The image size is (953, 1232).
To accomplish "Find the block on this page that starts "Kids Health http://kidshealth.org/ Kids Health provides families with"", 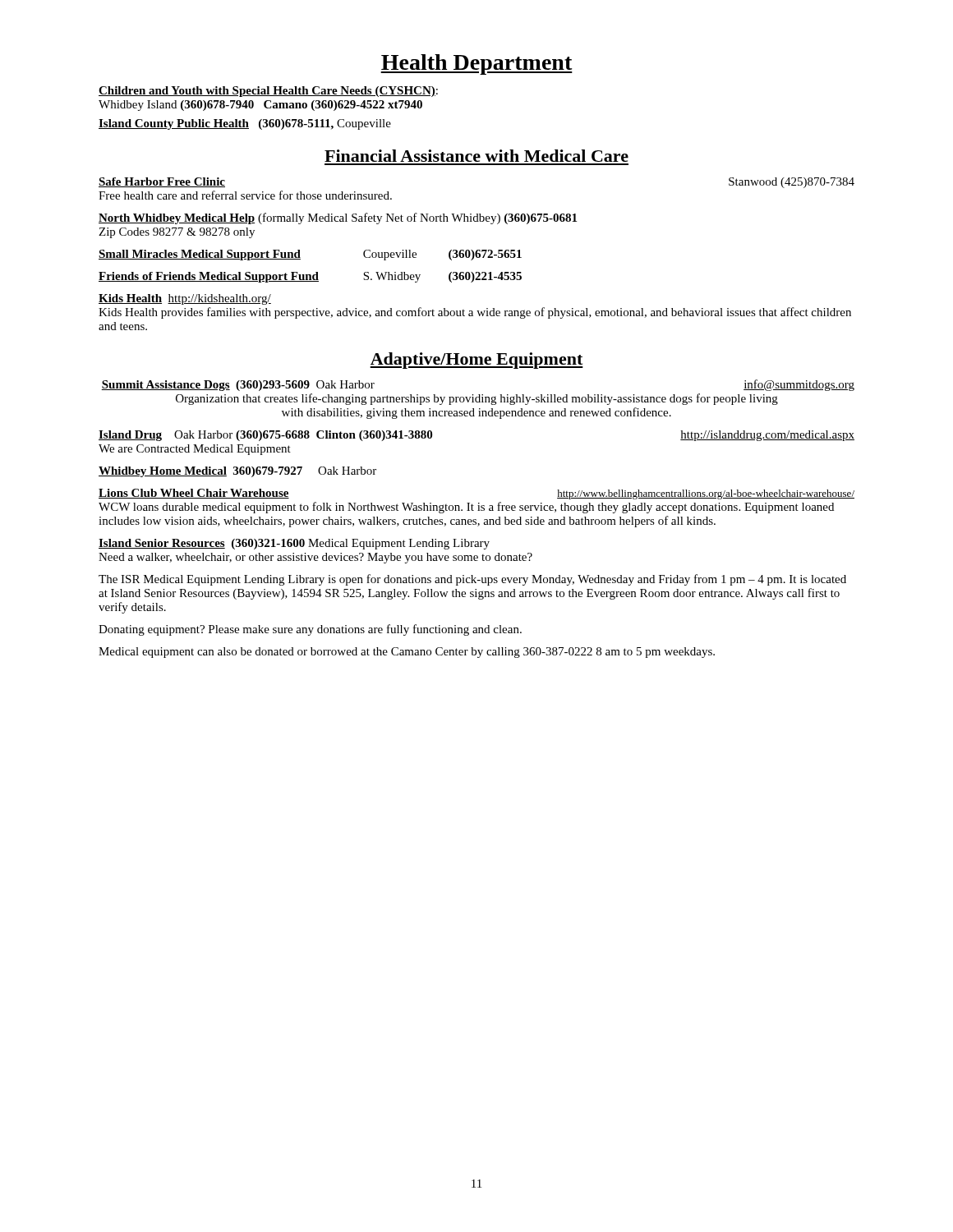I will click(x=475, y=312).
